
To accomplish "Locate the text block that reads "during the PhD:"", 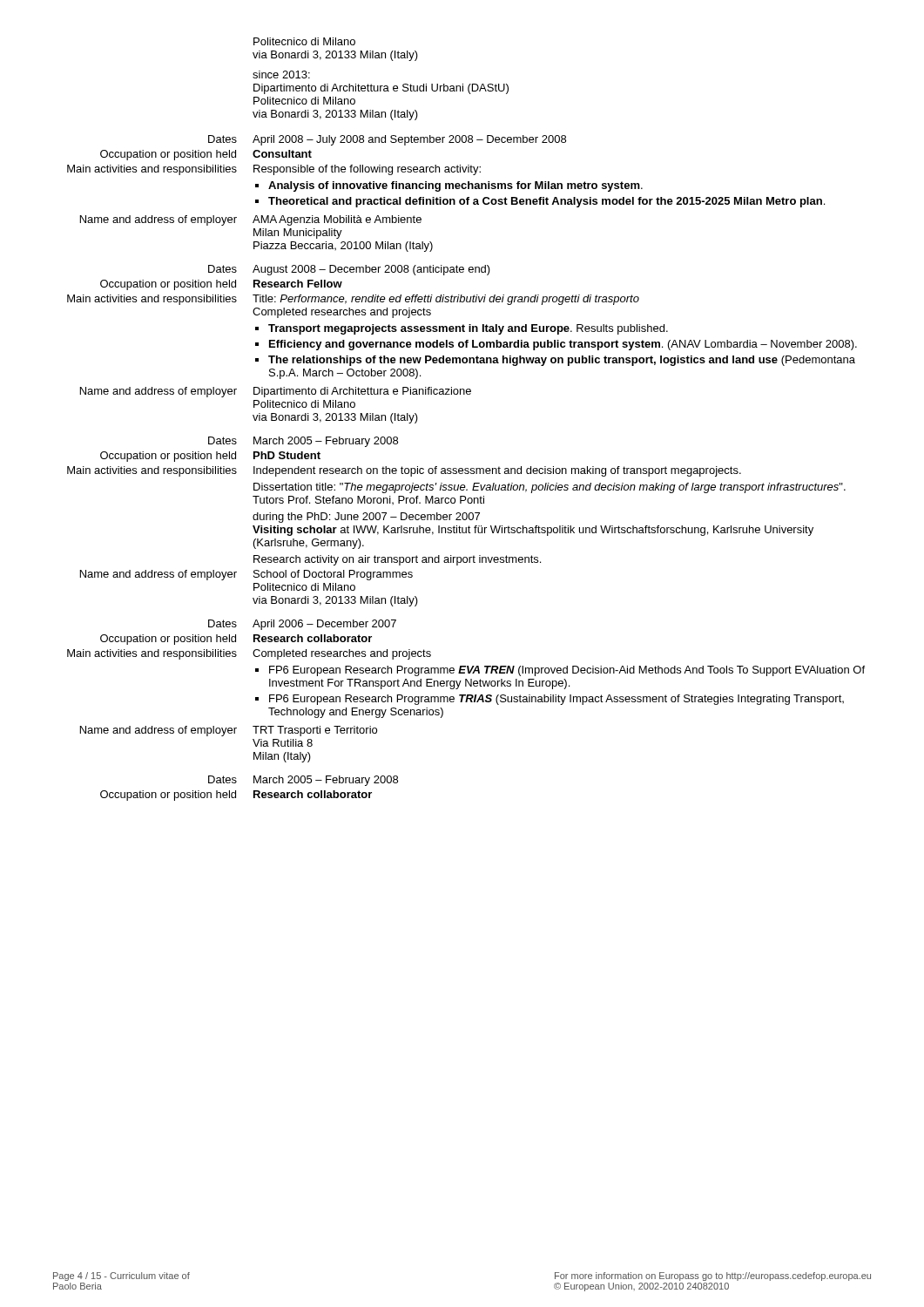I will pyautogui.click(x=533, y=529).
